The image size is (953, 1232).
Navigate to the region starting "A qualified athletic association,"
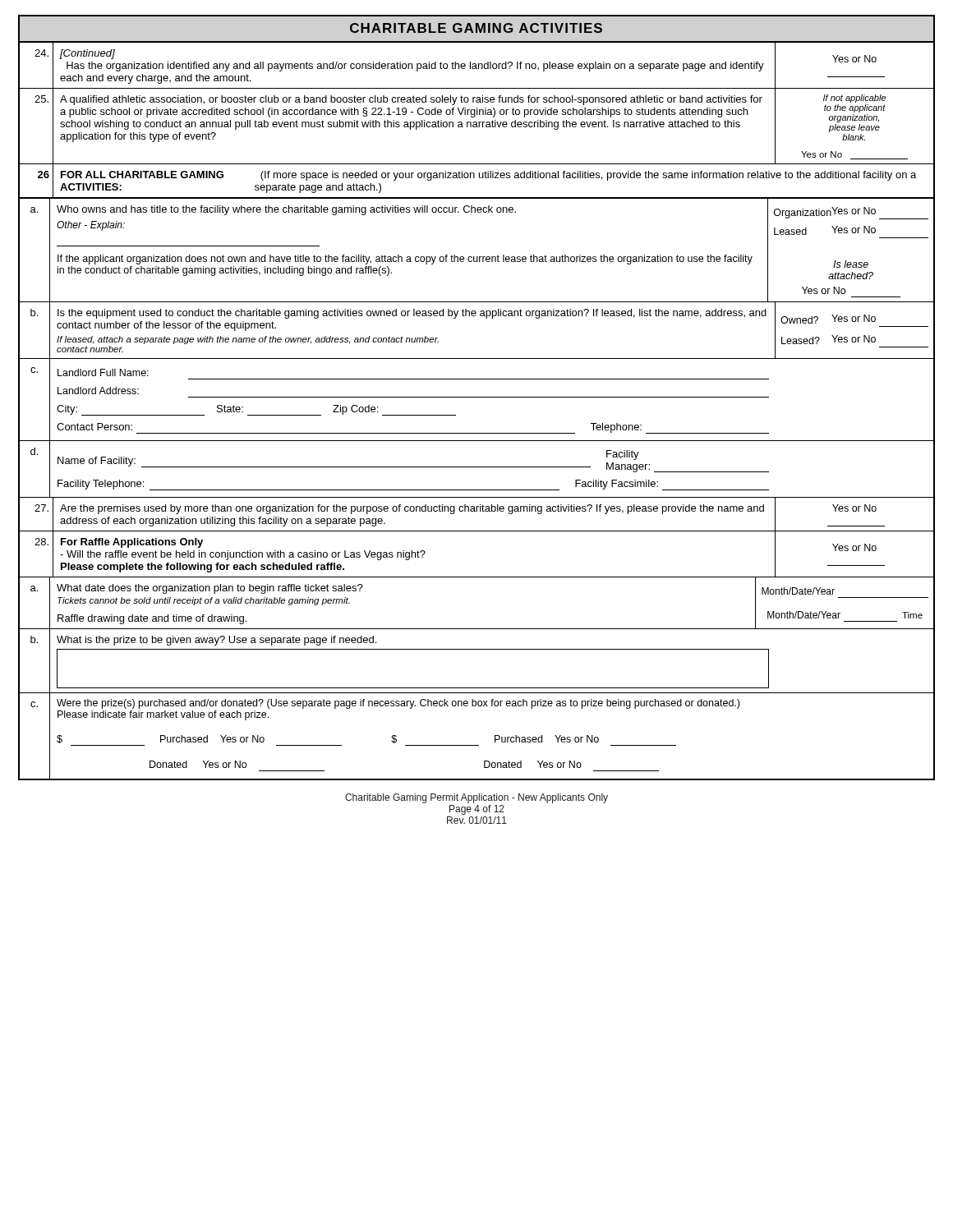click(476, 126)
